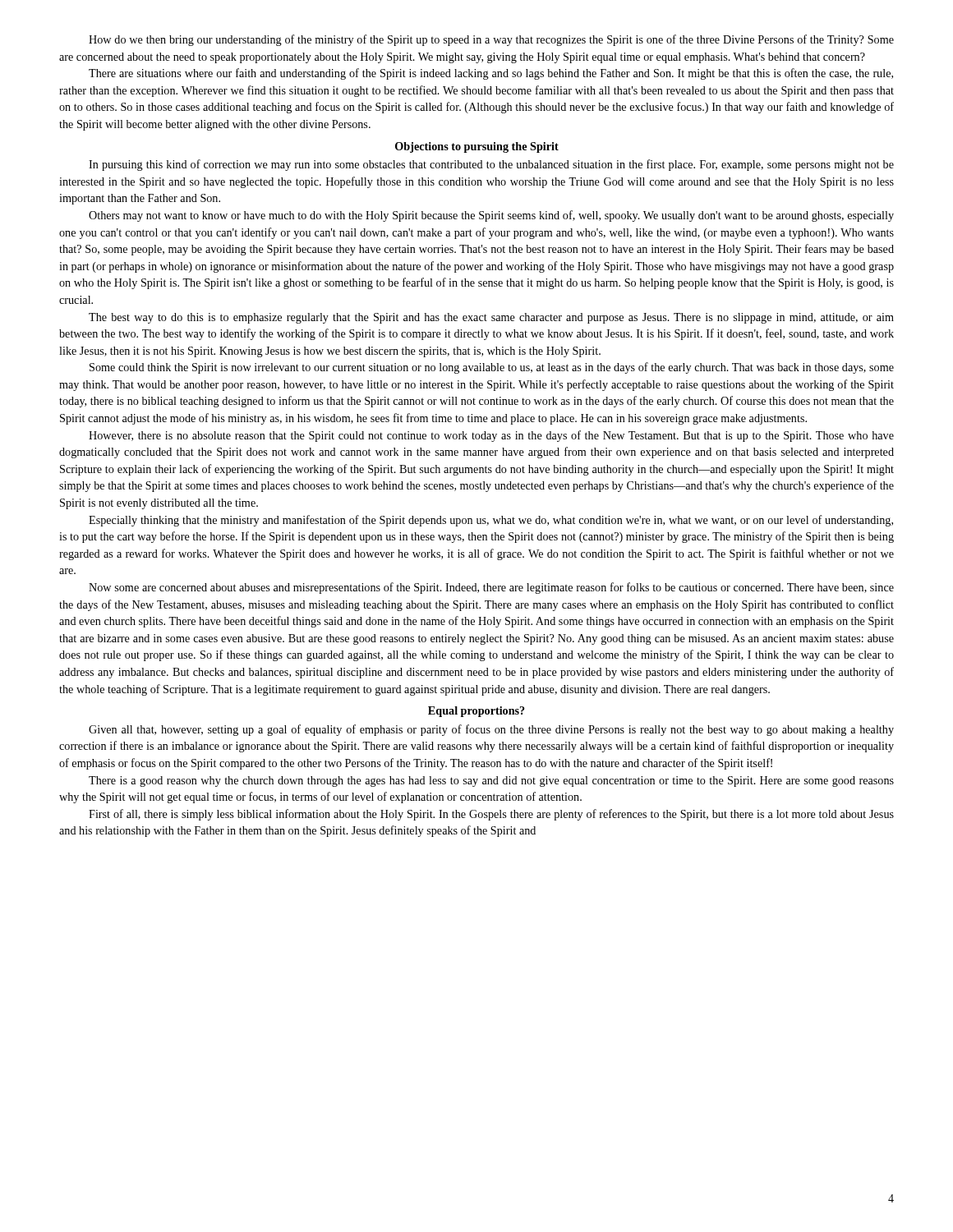Point to the text block starting "Especially thinking that the"
953x1232 pixels.
476,545
